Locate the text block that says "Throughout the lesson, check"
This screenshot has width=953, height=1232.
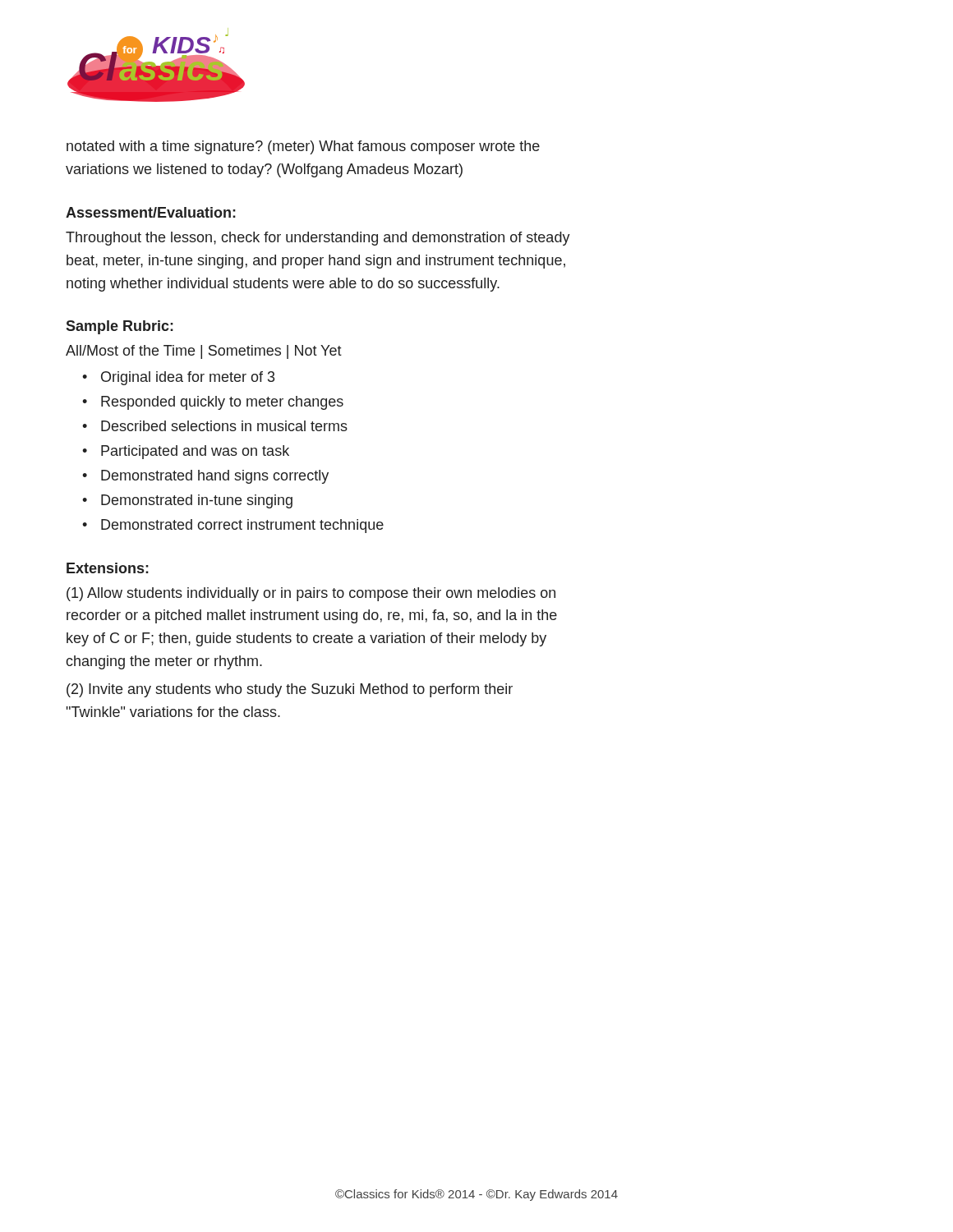(x=318, y=260)
